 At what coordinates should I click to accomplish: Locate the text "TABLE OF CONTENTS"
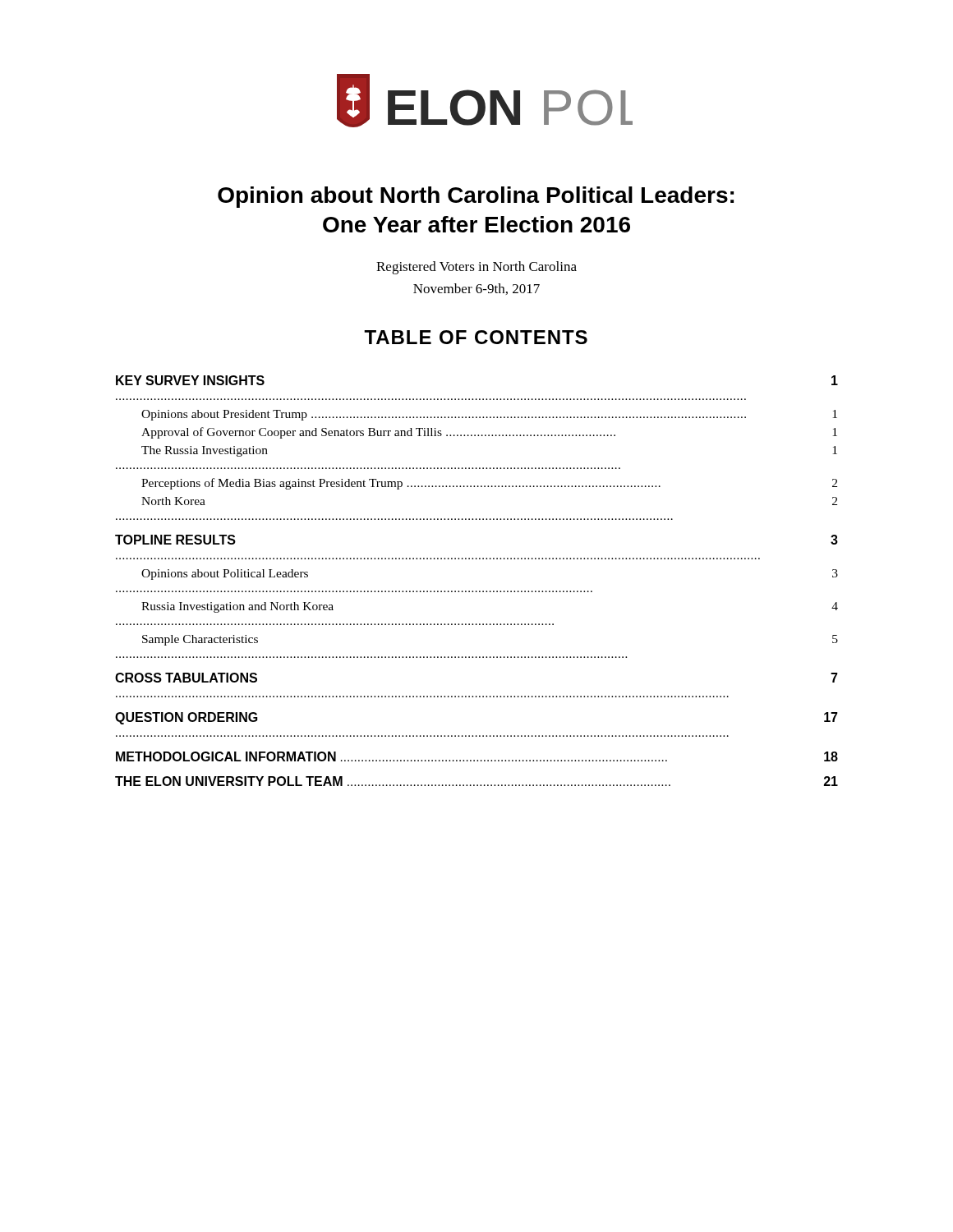(476, 337)
